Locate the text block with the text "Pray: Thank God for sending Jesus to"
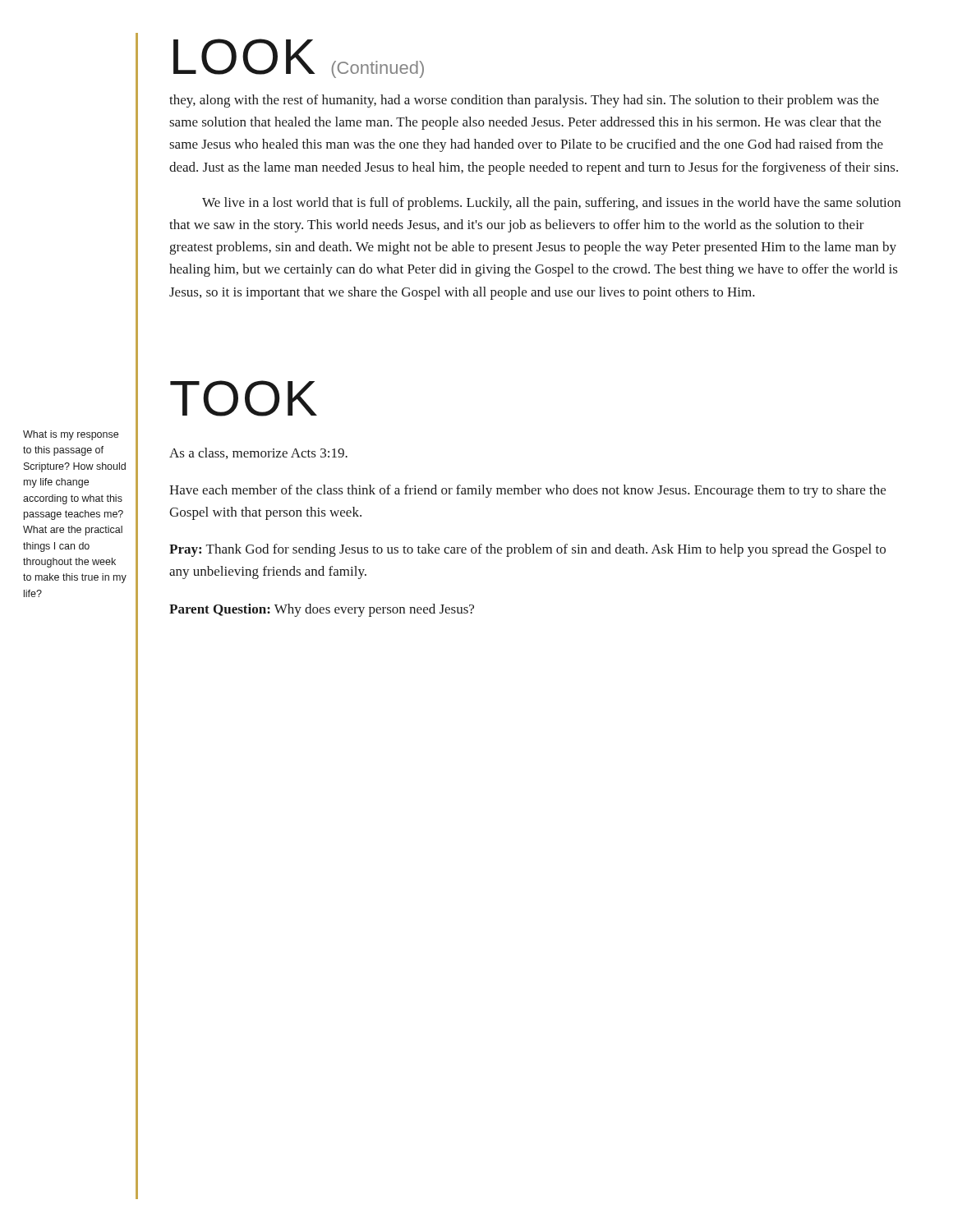The height and width of the screenshot is (1232, 953). point(528,560)
